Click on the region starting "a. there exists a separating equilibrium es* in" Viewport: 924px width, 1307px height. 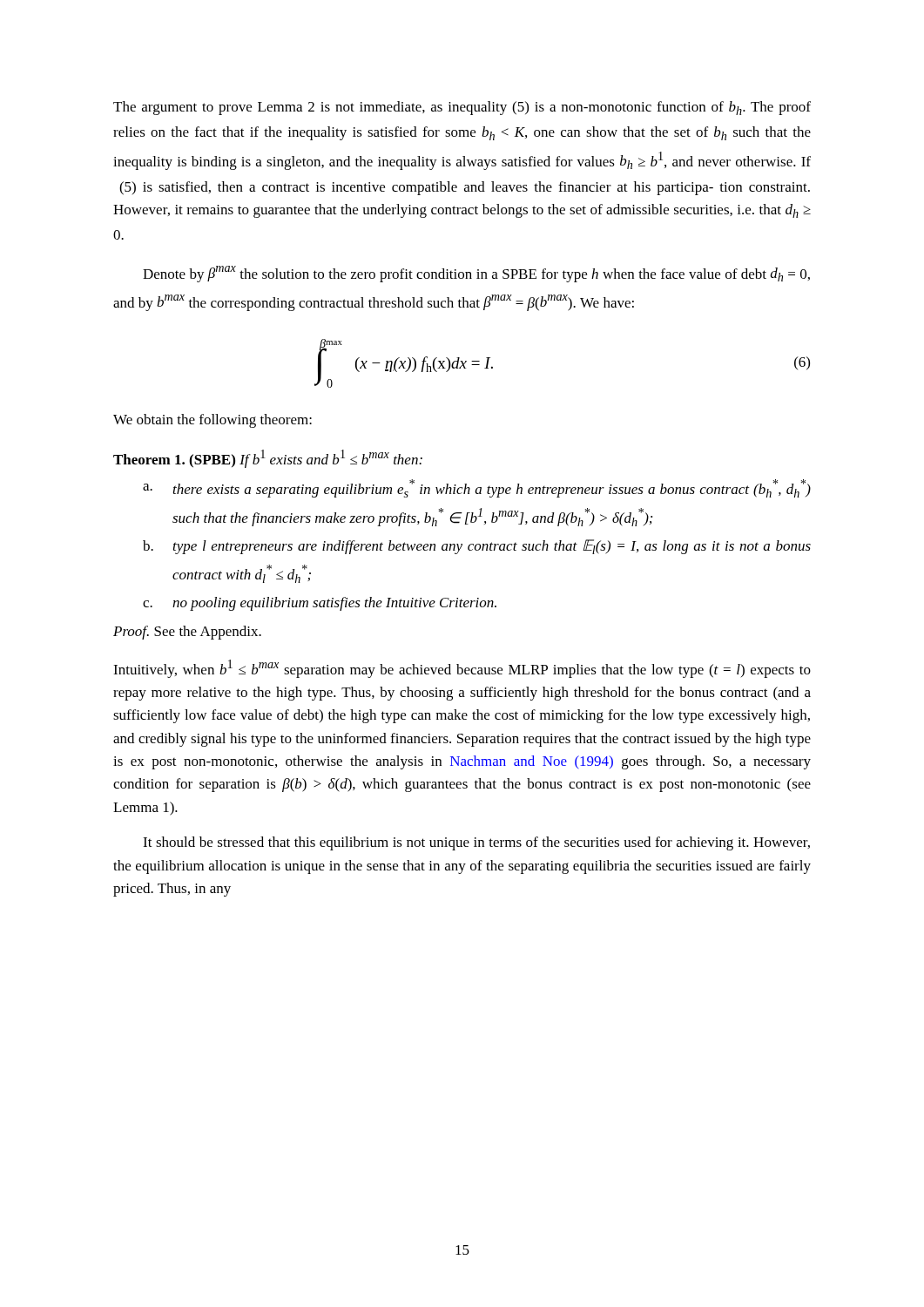(x=477, y=504)
